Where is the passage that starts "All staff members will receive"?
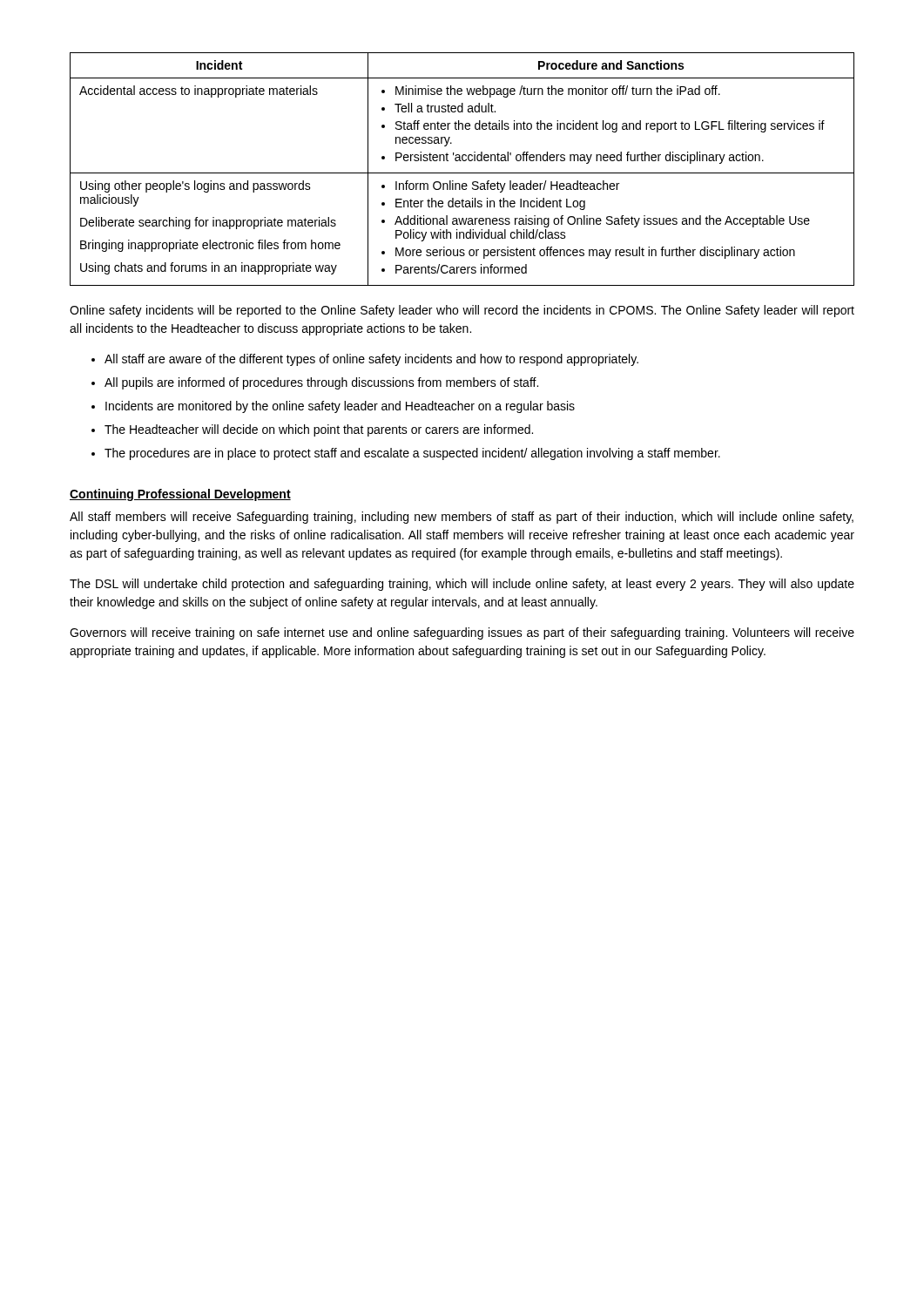The image size is (924, 1307). click(x=462, y=535)
